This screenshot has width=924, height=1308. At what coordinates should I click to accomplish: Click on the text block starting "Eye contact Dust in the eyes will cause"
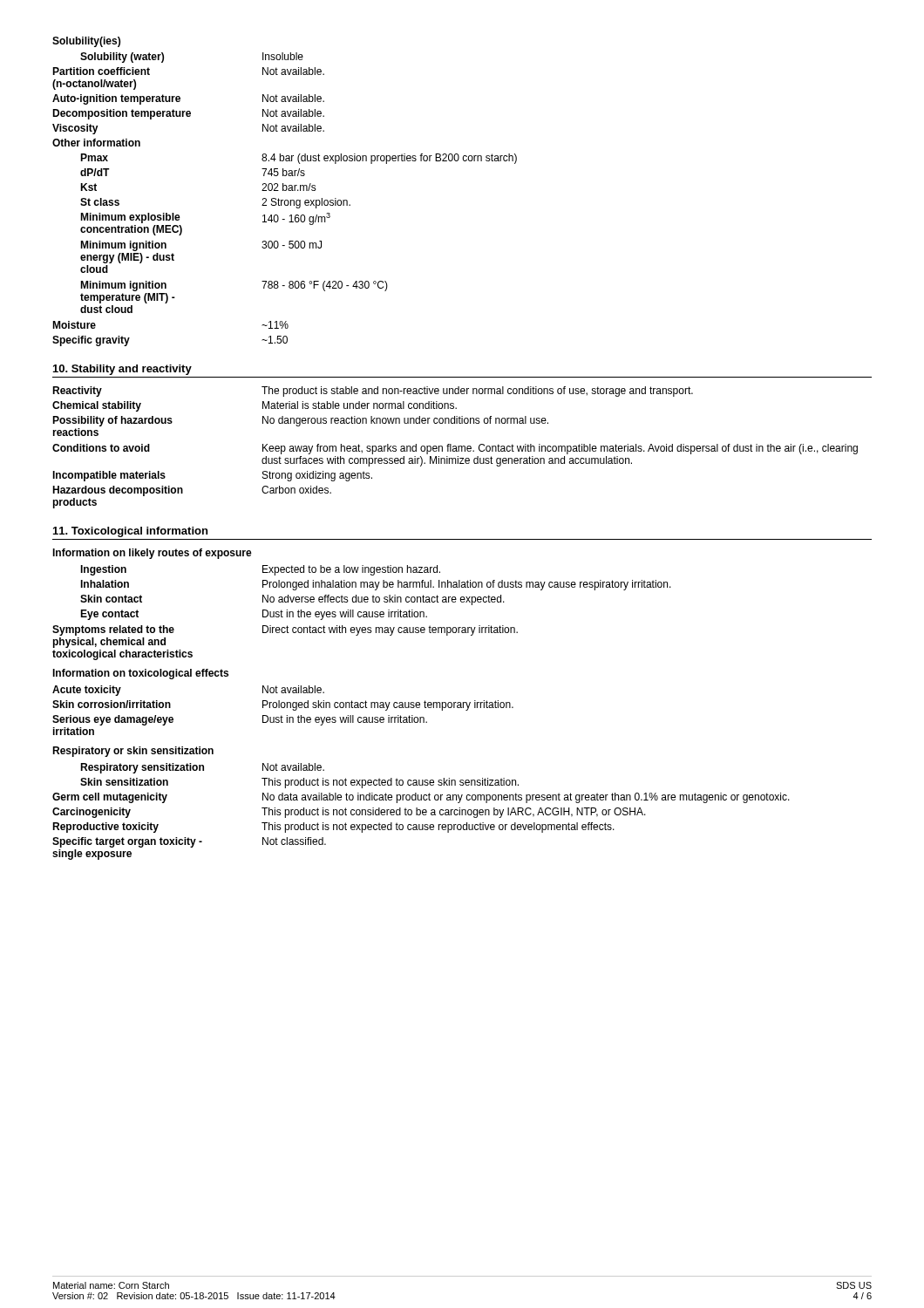(108, 614)
